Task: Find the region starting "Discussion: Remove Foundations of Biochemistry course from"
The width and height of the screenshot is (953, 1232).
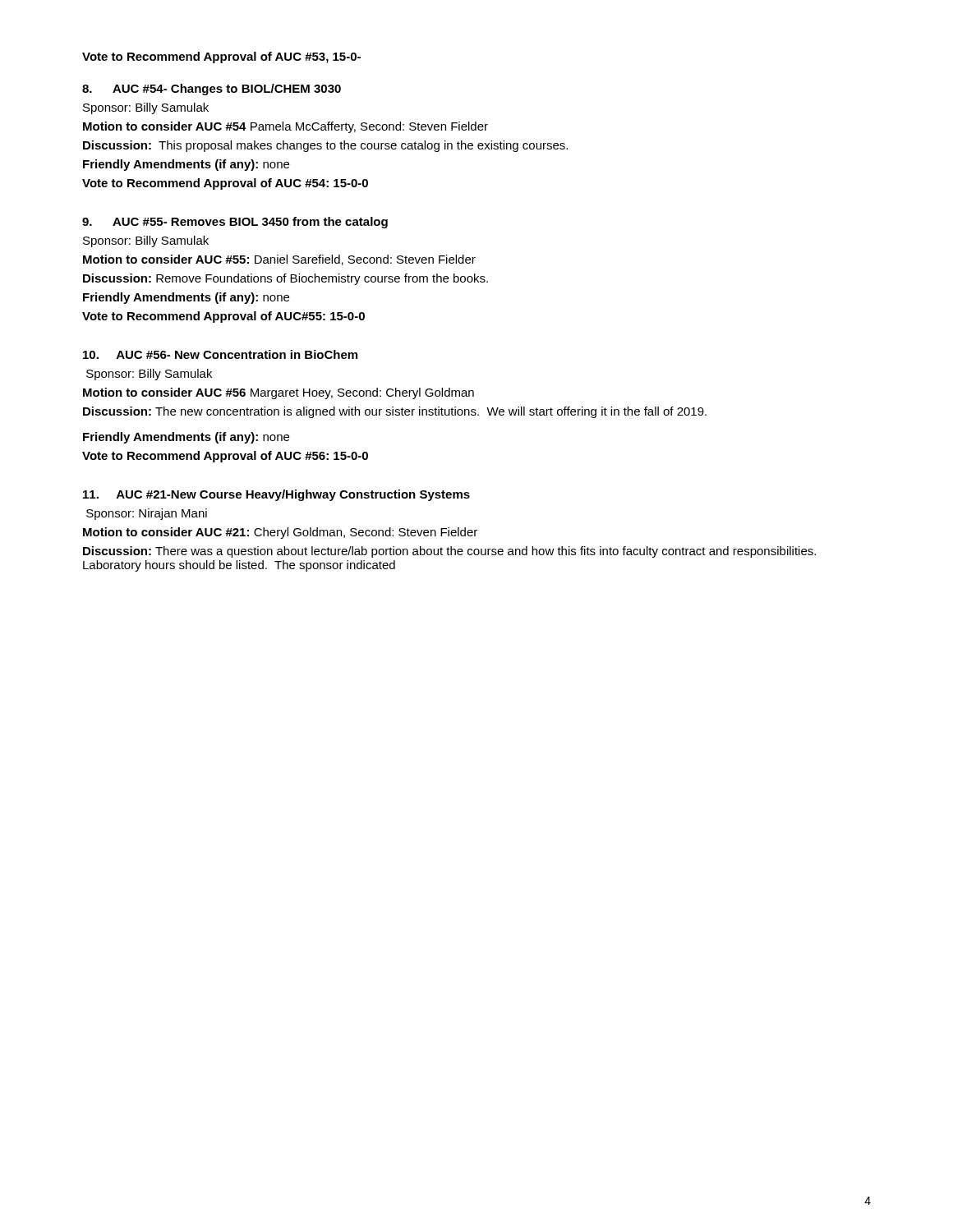Action: pyautogui.click(x=286, y=278)
